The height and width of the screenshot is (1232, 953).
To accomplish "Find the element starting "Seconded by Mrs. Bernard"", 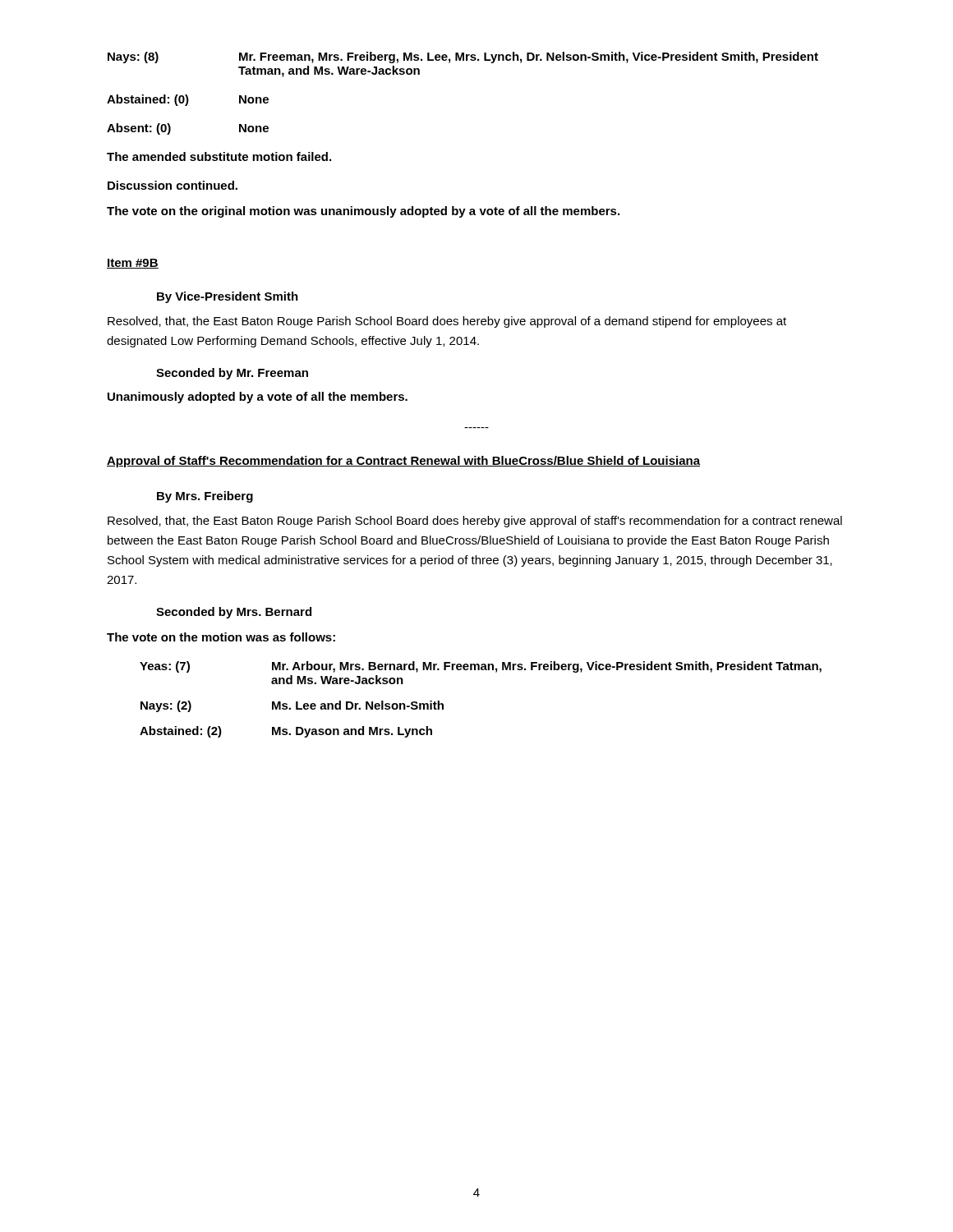I will 234,612.
